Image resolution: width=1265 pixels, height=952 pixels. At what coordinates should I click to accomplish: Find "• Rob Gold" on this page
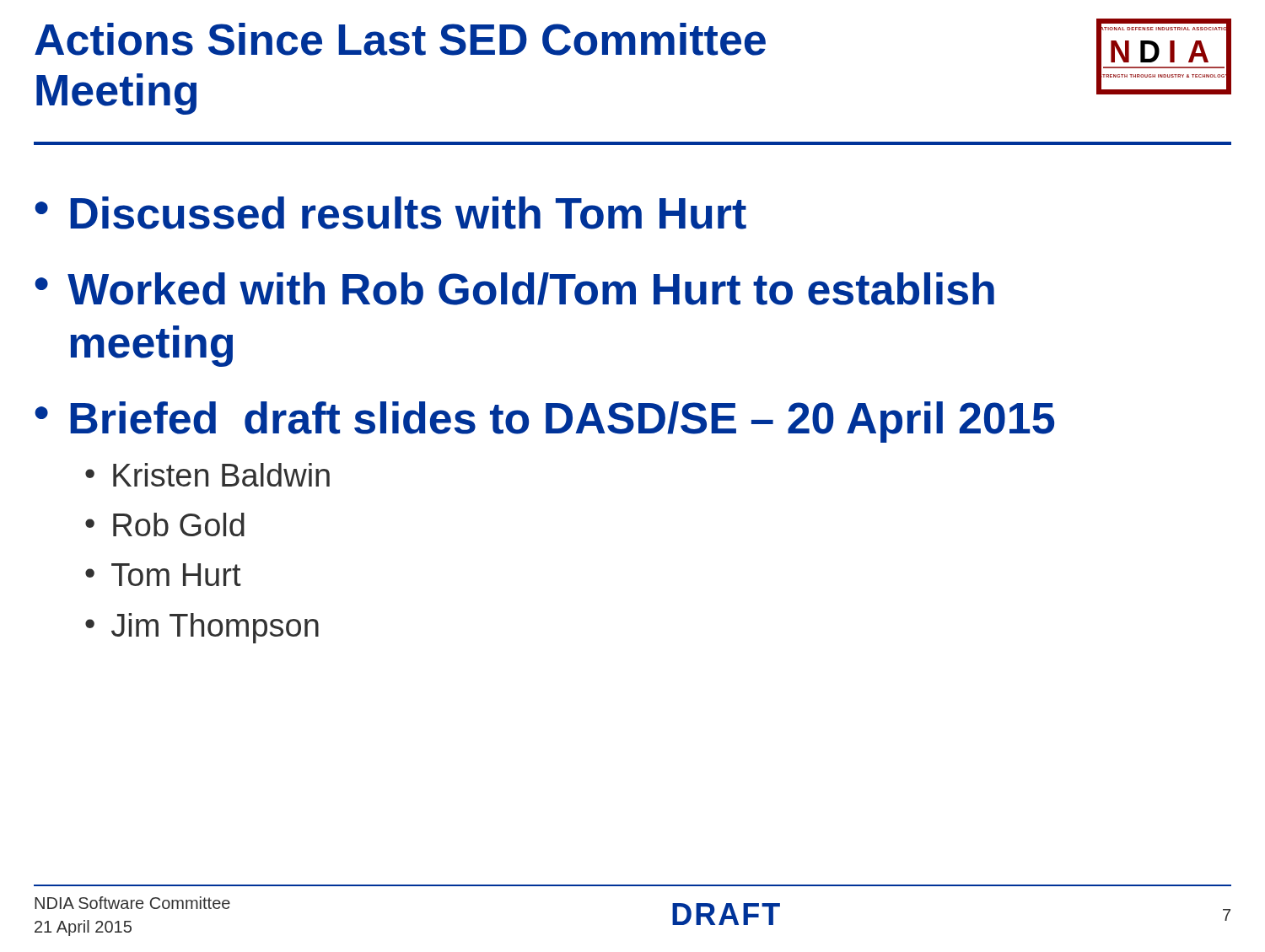pos(165,526)
